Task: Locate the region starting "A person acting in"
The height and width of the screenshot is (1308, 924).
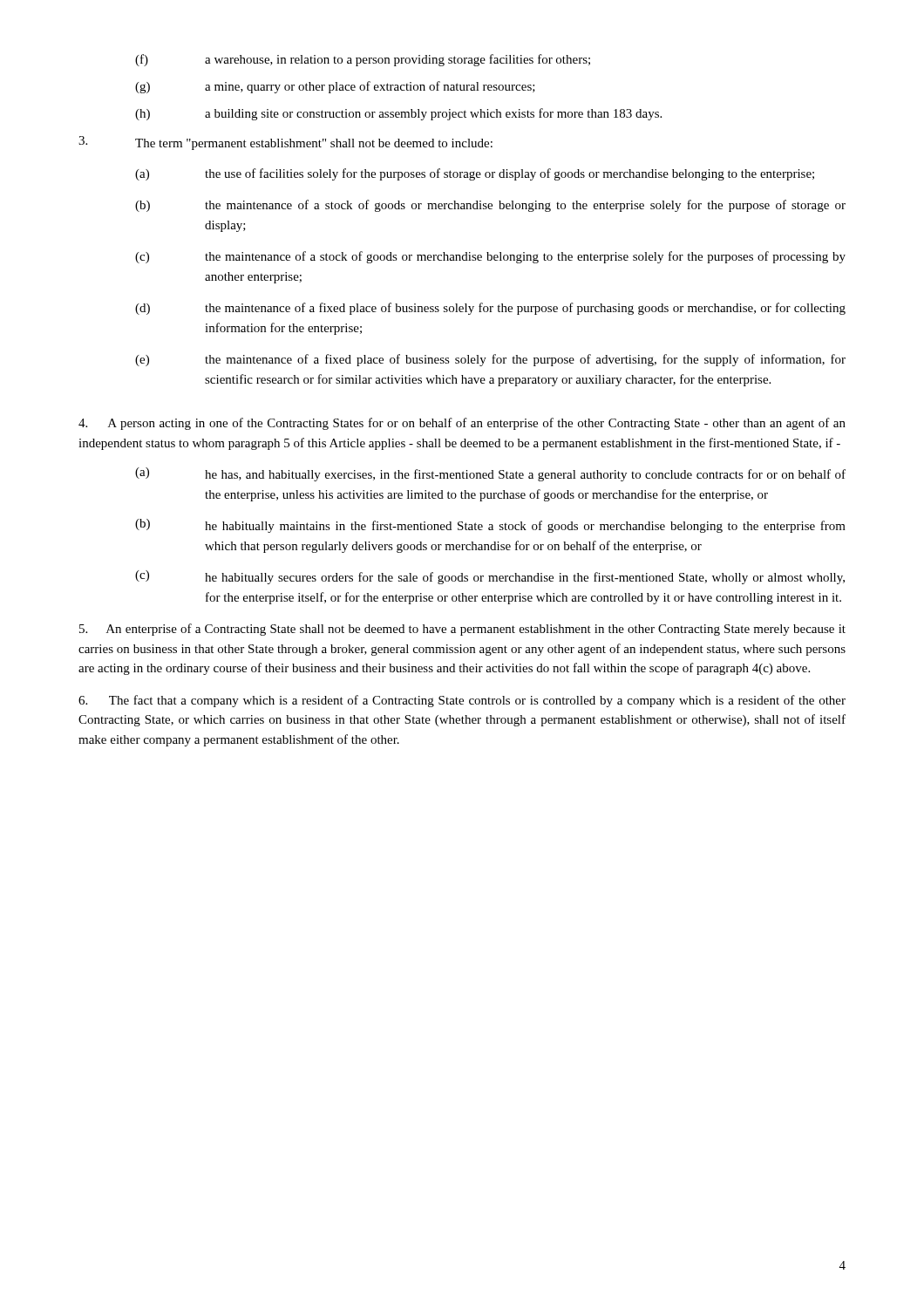Action: tap(462, 433)
